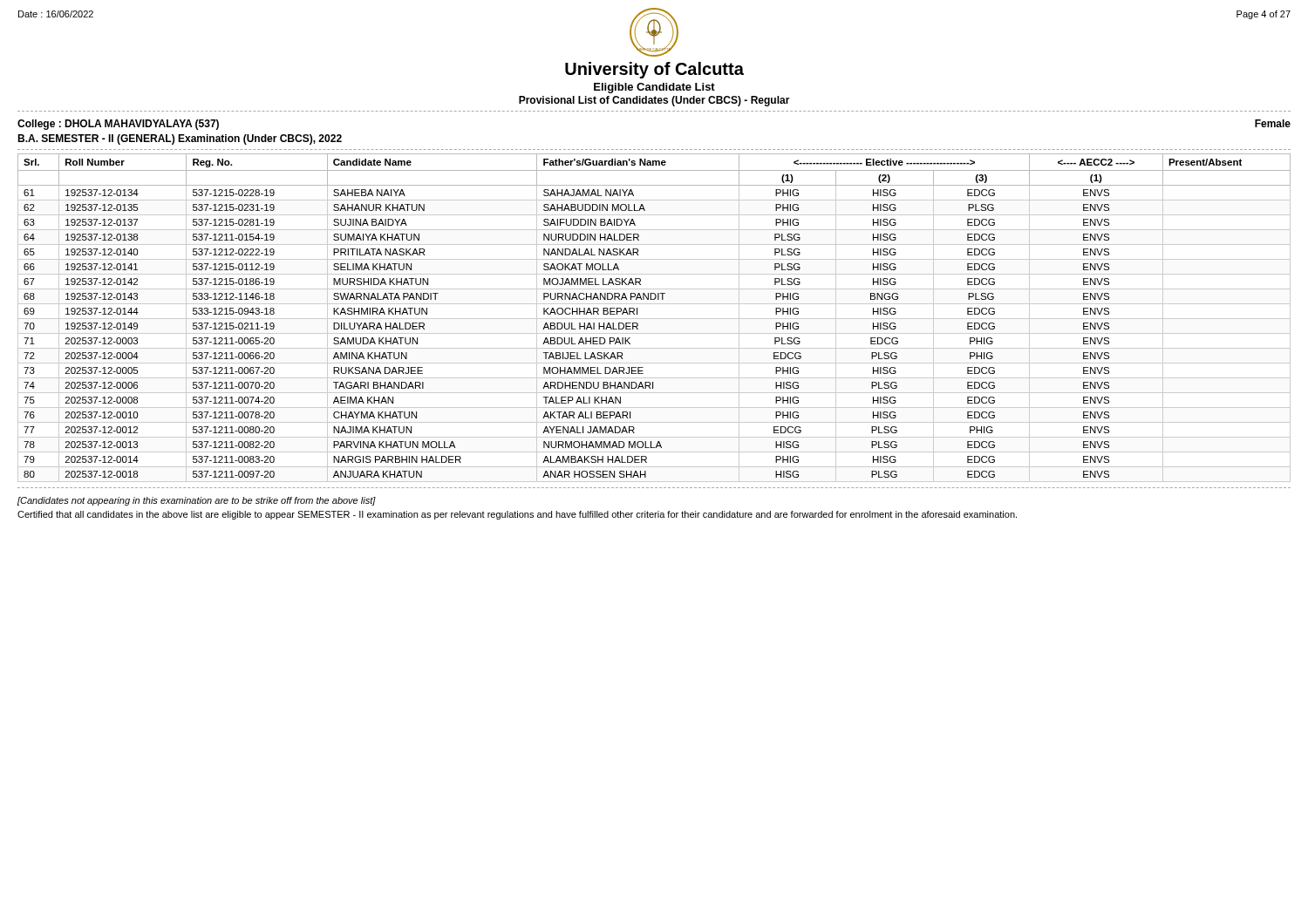The height and width of the screenshot is (924, 1308).
Task: Navigate to the block starting "B.A. SEMESTER - II (GENERAL) Examination (Under CBCS),"
Action: (x=180, y=139)
